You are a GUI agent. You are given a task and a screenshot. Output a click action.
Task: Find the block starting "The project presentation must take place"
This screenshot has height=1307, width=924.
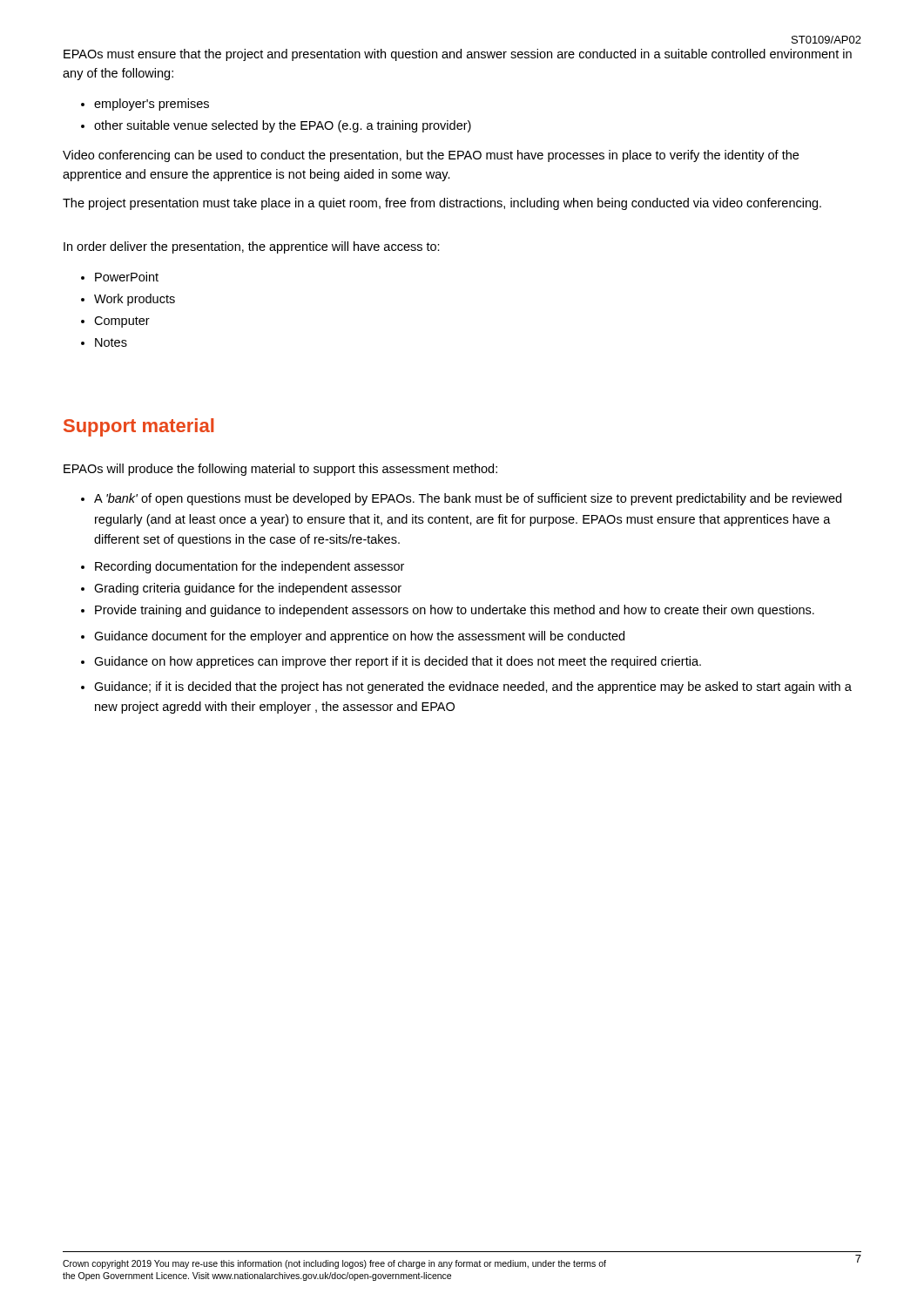[462, 204]
